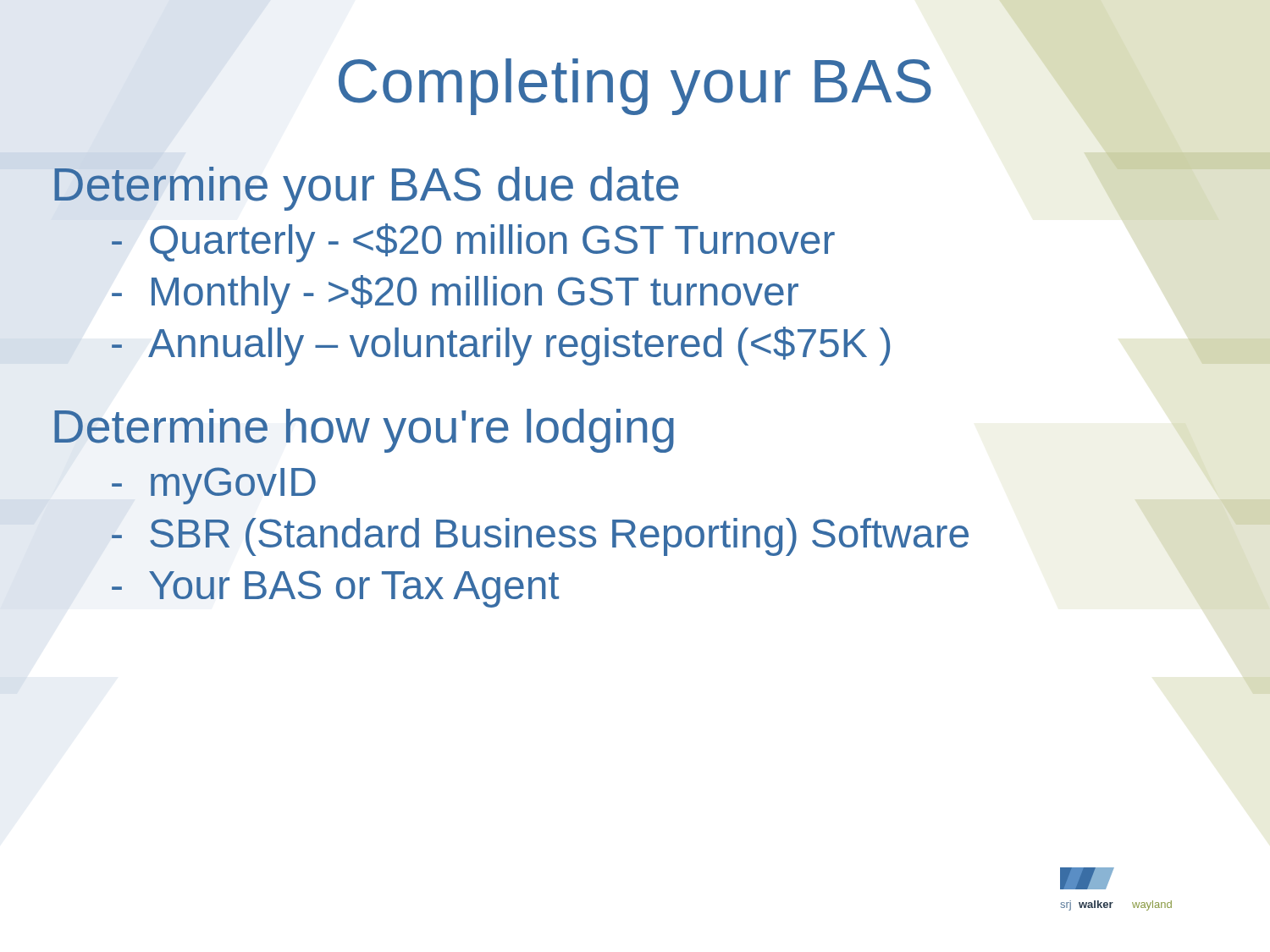The height and width of the screenshot is (952, 1270).
Task: Where does it say "- myGovID"?
Action: point(214,482)
